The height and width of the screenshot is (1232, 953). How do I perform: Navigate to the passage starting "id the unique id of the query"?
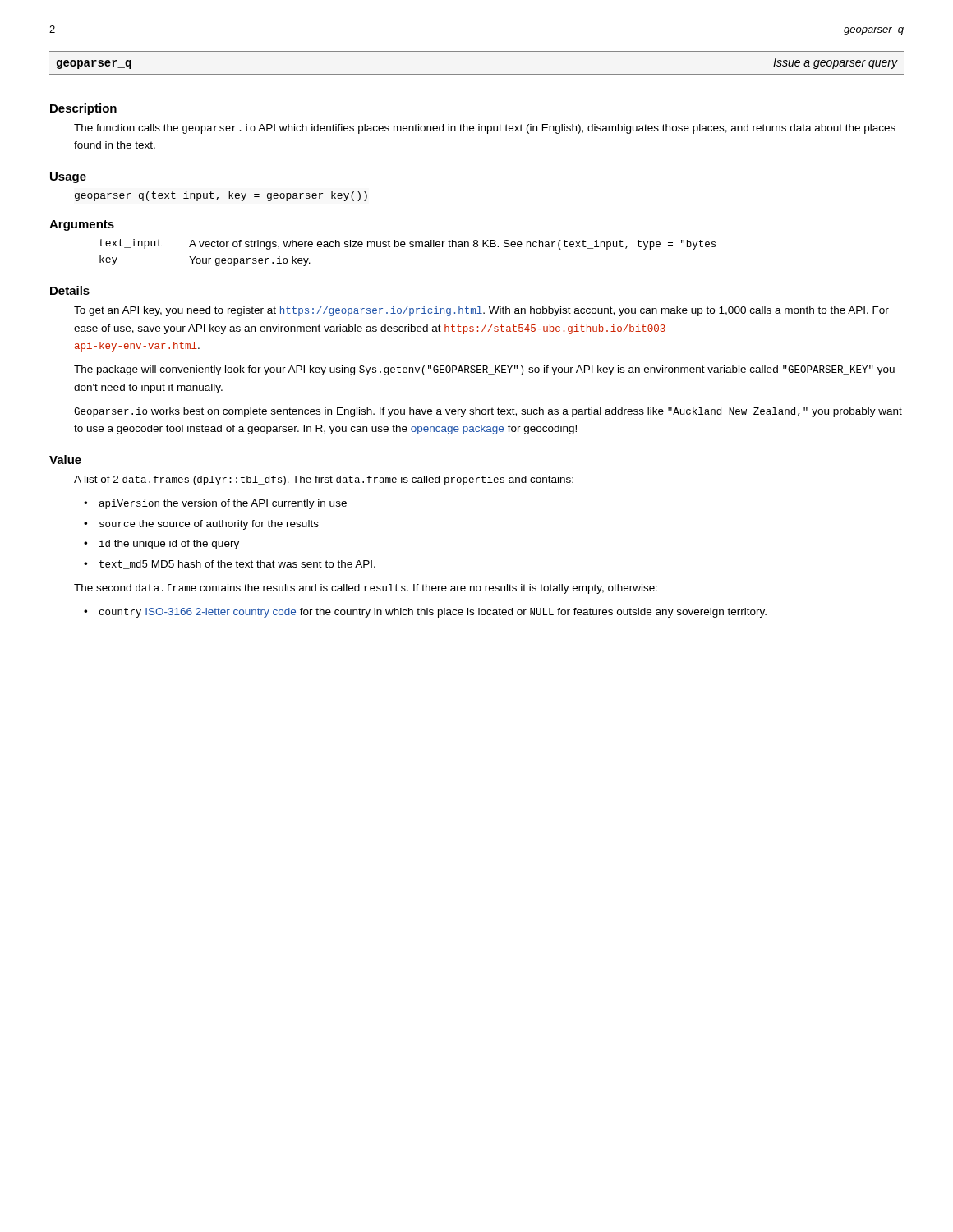(169, 544)
